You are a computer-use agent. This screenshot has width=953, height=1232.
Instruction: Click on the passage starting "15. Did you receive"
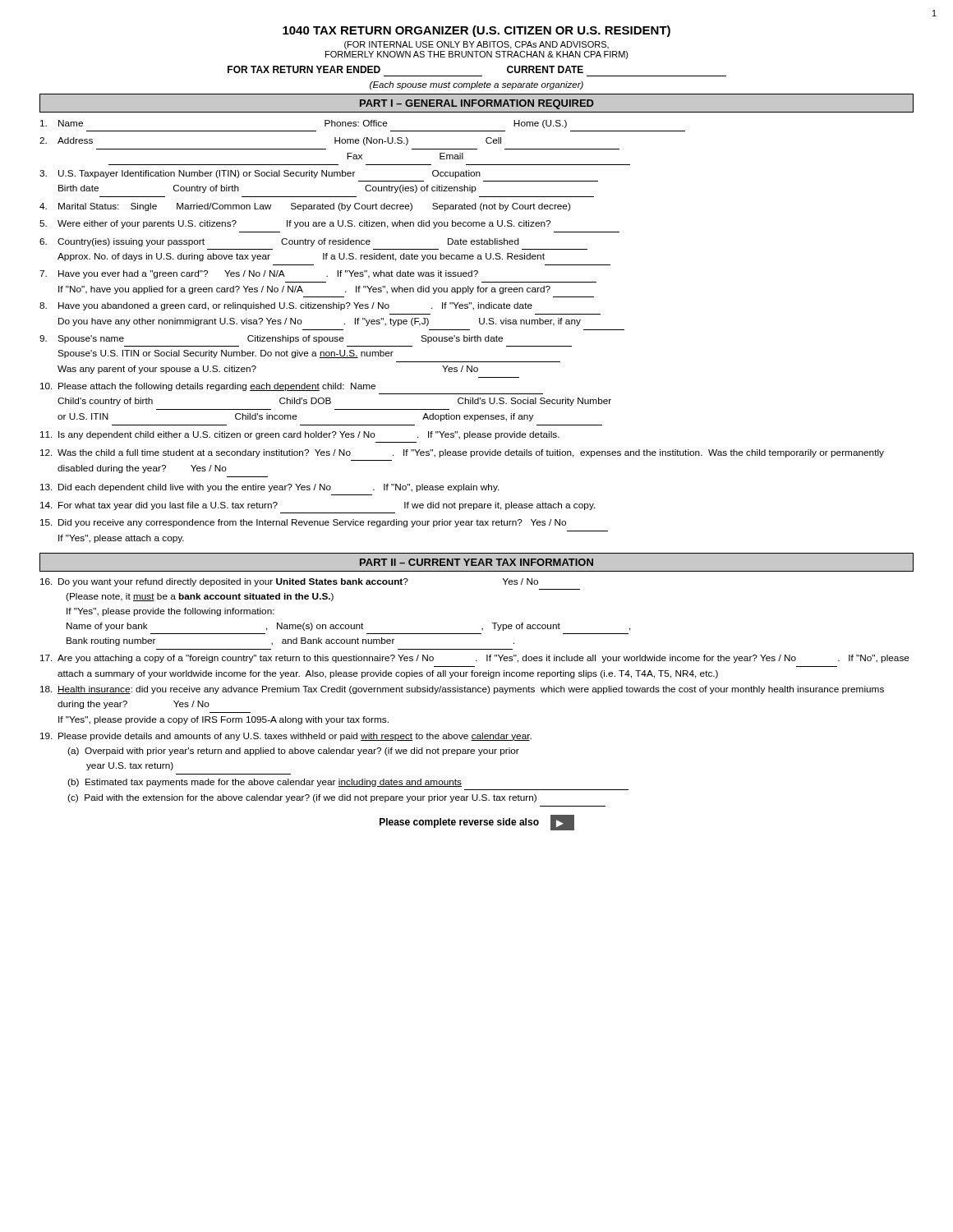click(x=476, y=531)
